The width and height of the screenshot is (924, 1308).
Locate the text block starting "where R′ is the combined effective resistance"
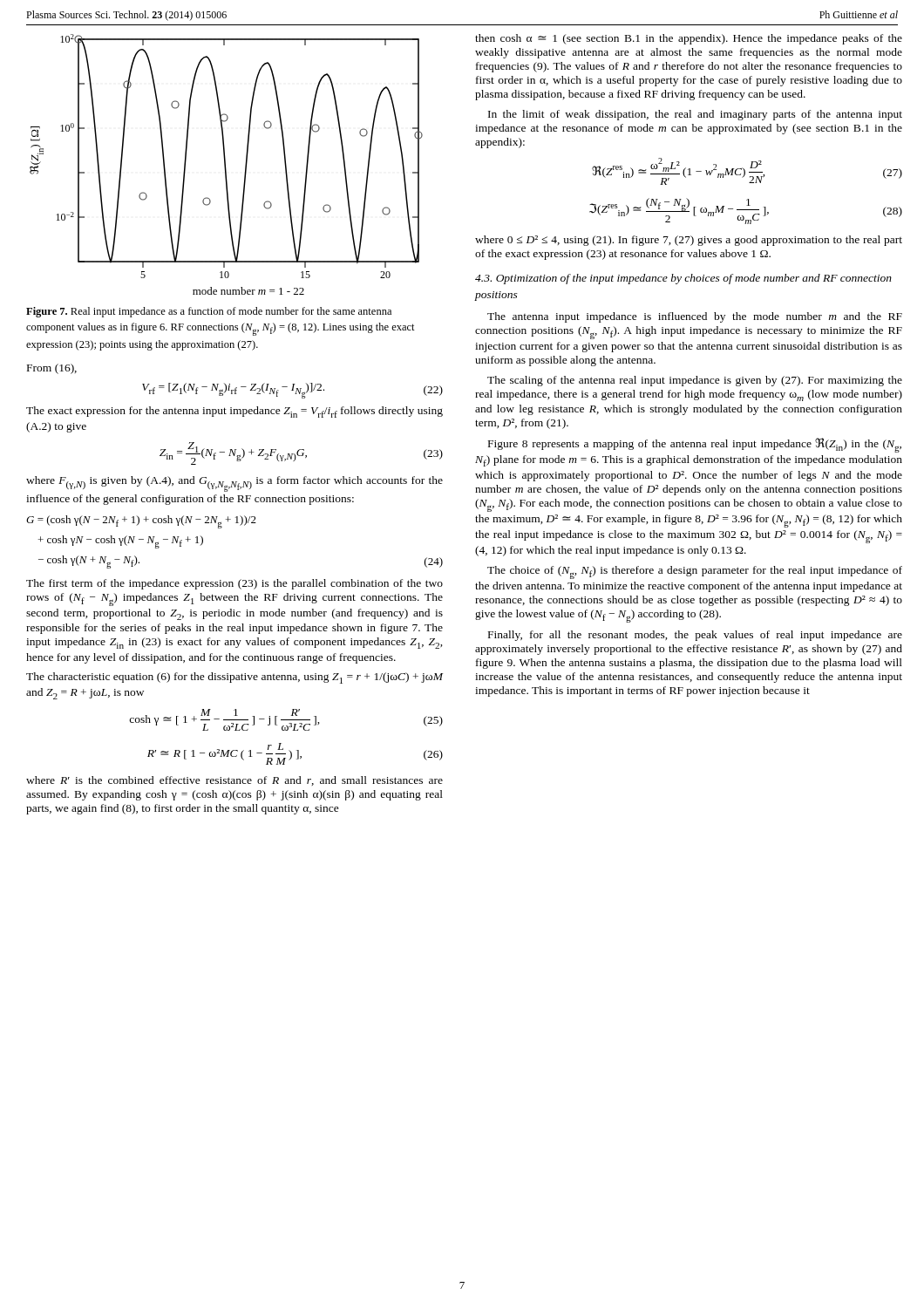click(x=234, y=794)
